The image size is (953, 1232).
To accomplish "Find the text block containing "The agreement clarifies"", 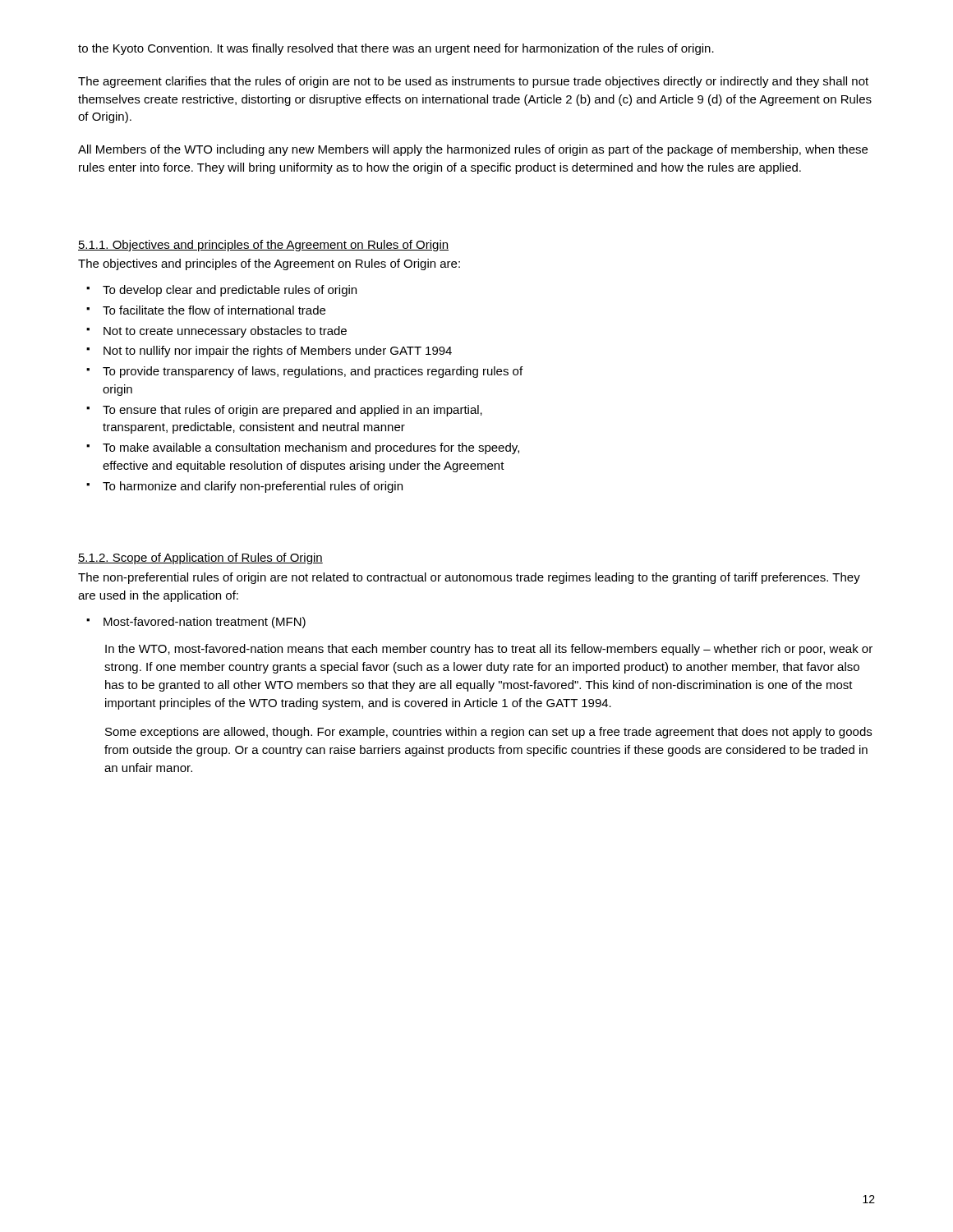I will (475, 99).
